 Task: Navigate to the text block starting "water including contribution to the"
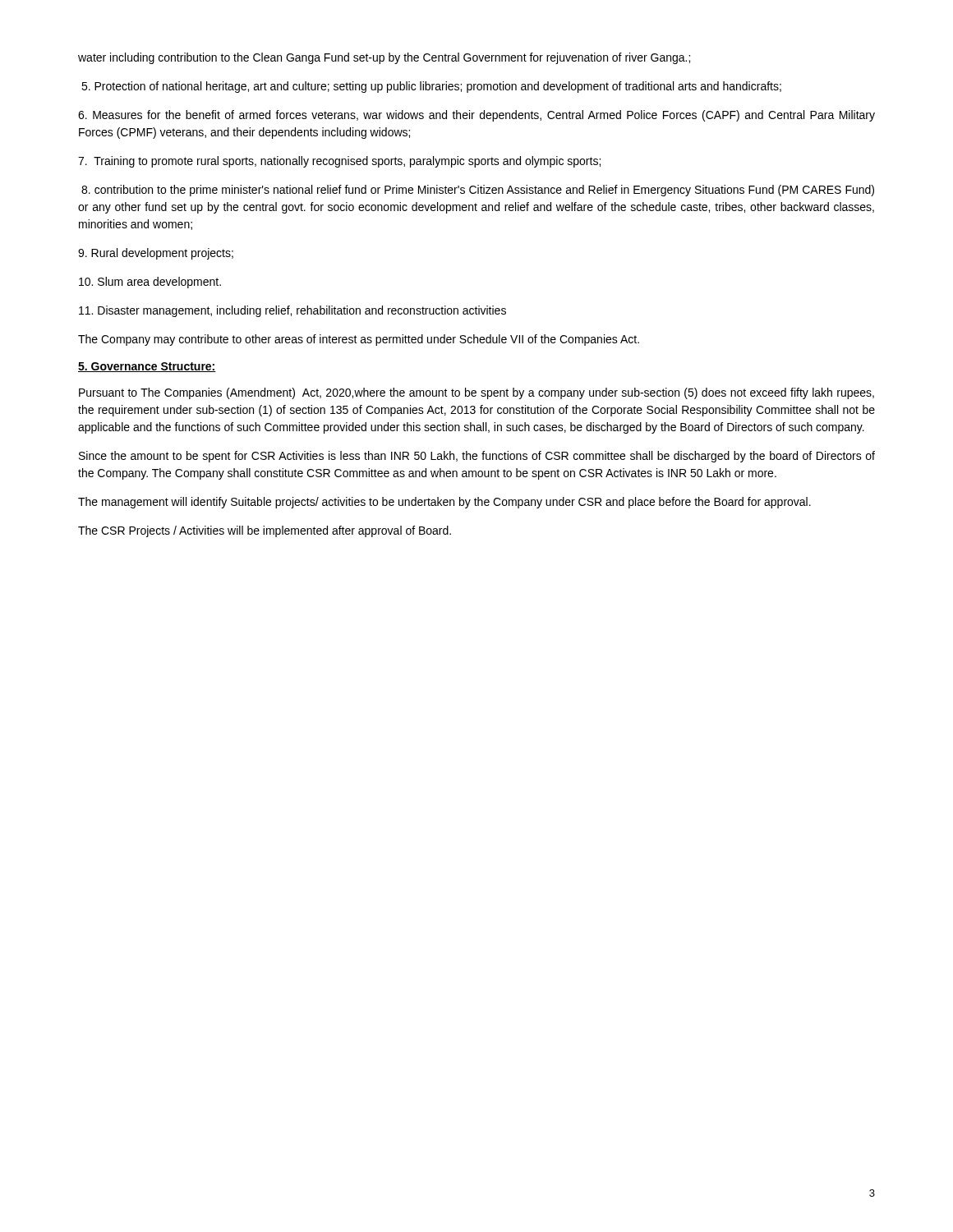pyautogui.click(x=385, y=57)
